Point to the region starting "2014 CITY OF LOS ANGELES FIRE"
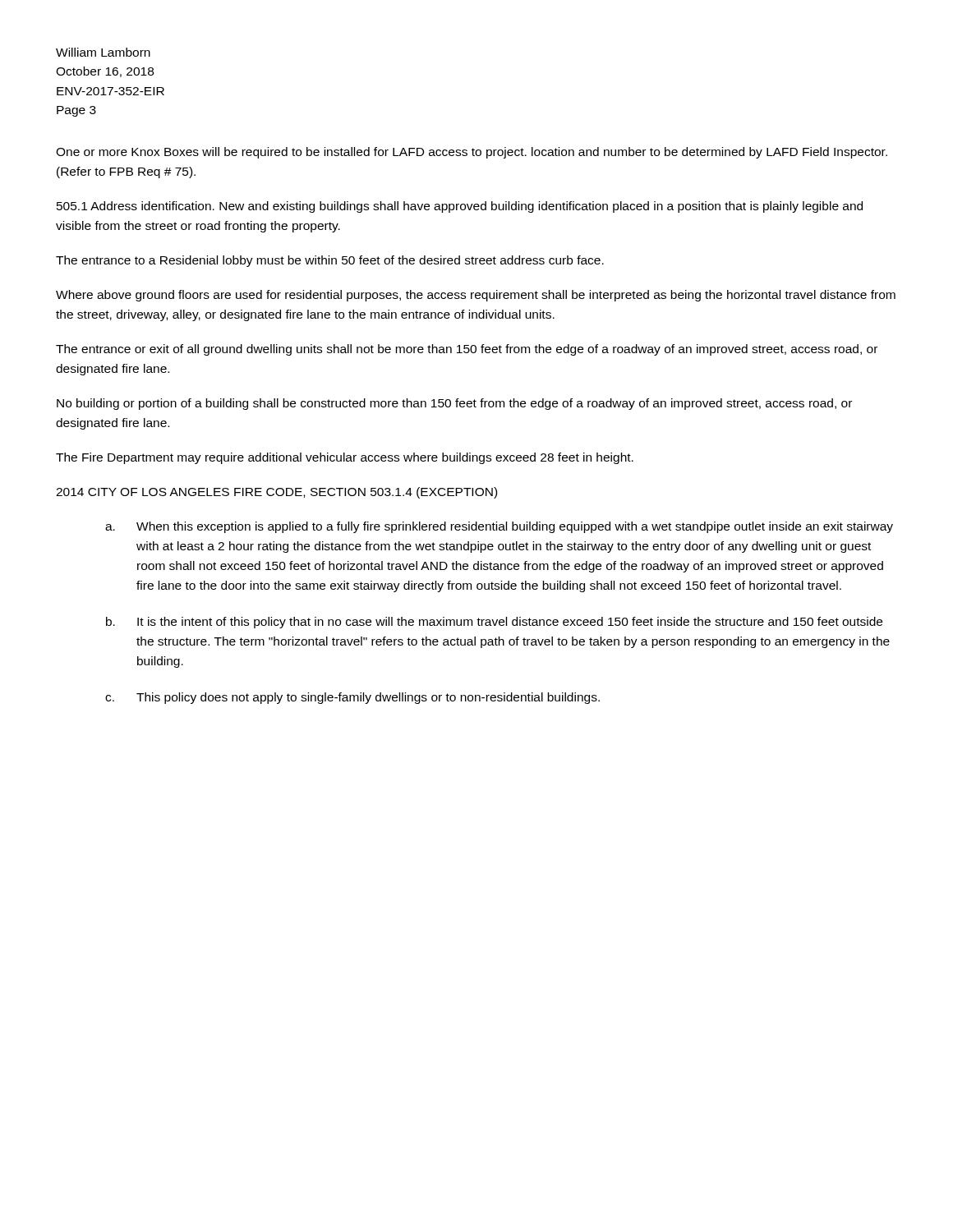Image resolution: width=953 pixels, height=1232 pixels. tap(277, 492)
